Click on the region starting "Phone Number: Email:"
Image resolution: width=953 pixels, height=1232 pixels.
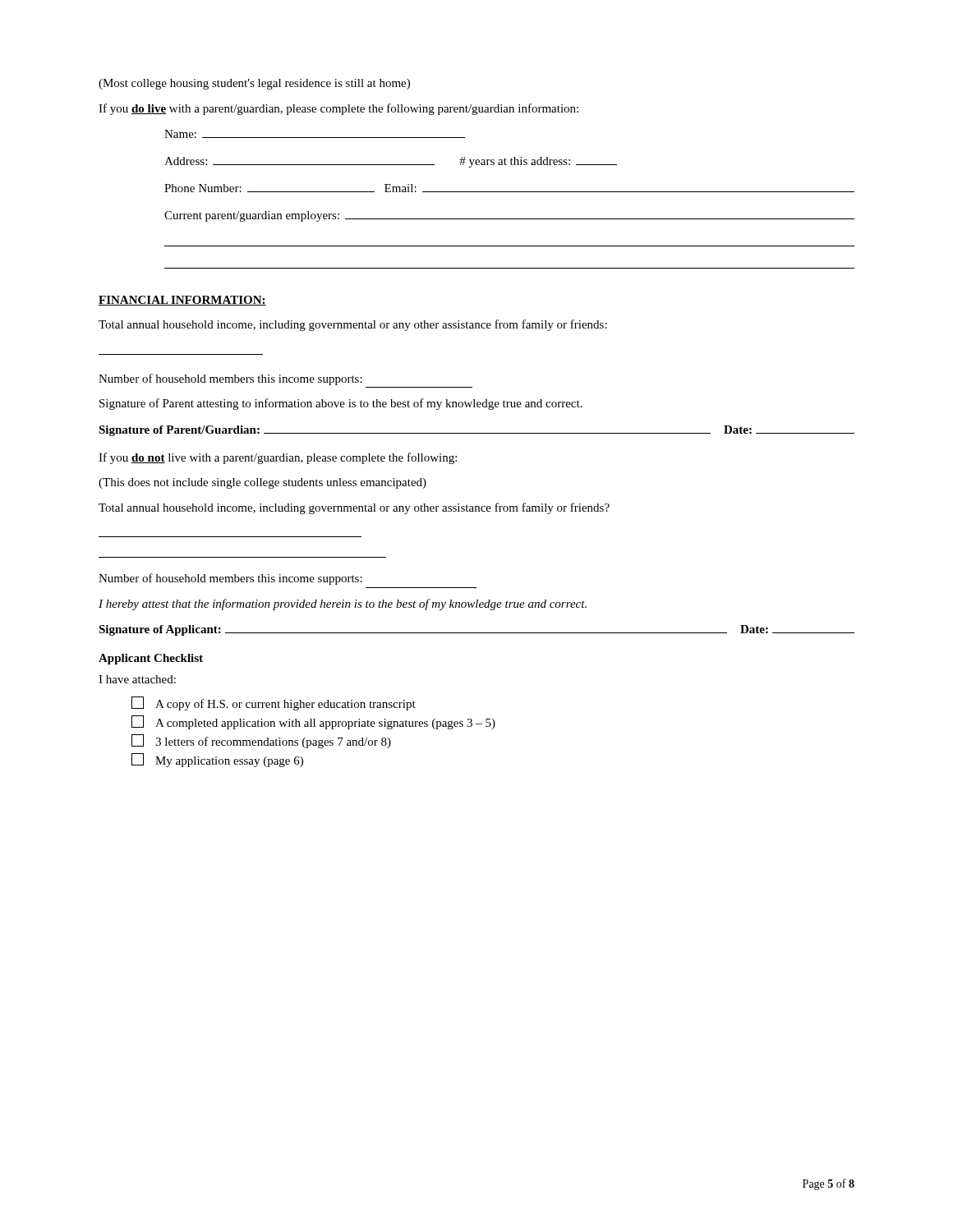coord(509,187)
